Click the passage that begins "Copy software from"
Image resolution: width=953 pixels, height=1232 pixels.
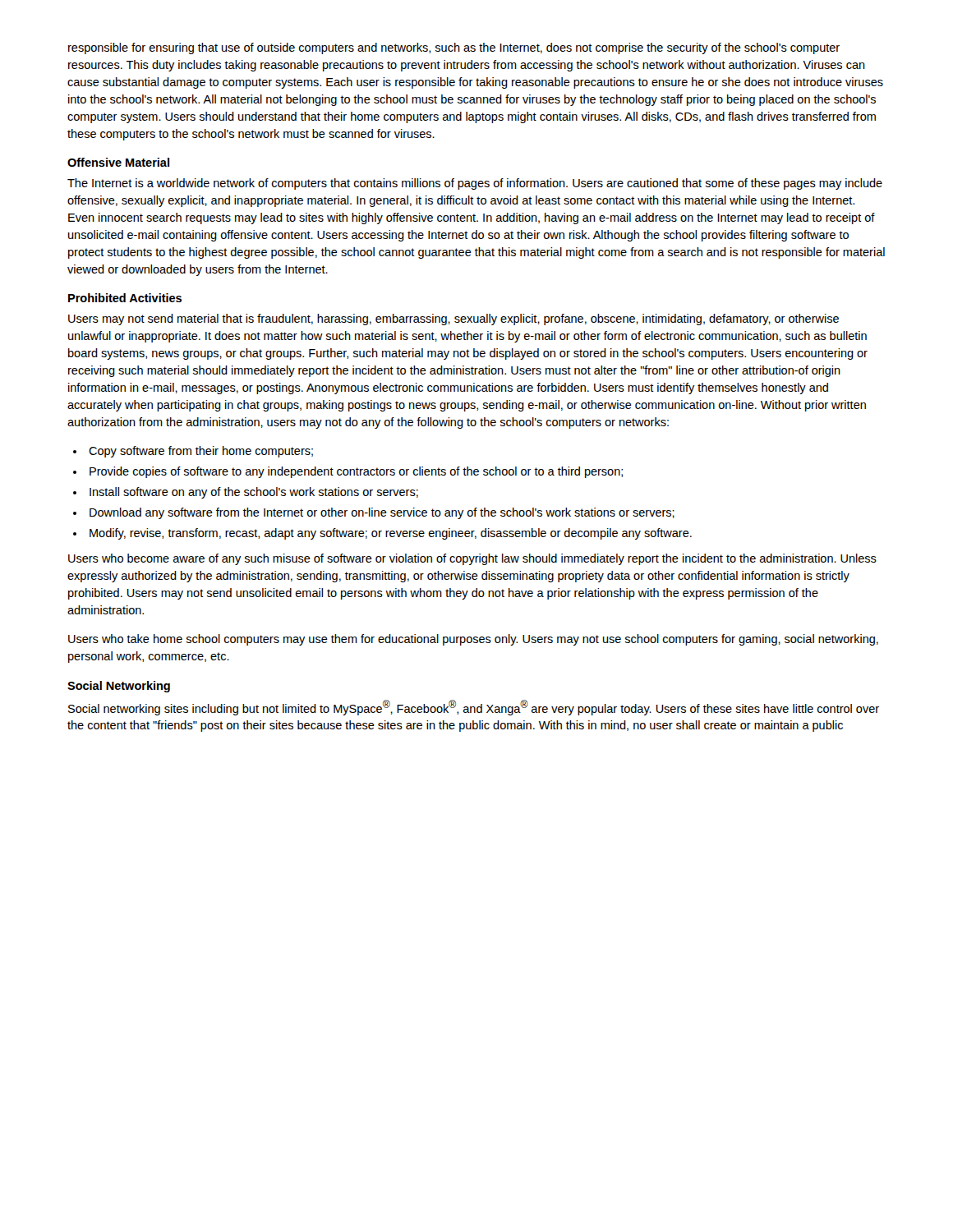pyautogui.click(x=201, y=451)
